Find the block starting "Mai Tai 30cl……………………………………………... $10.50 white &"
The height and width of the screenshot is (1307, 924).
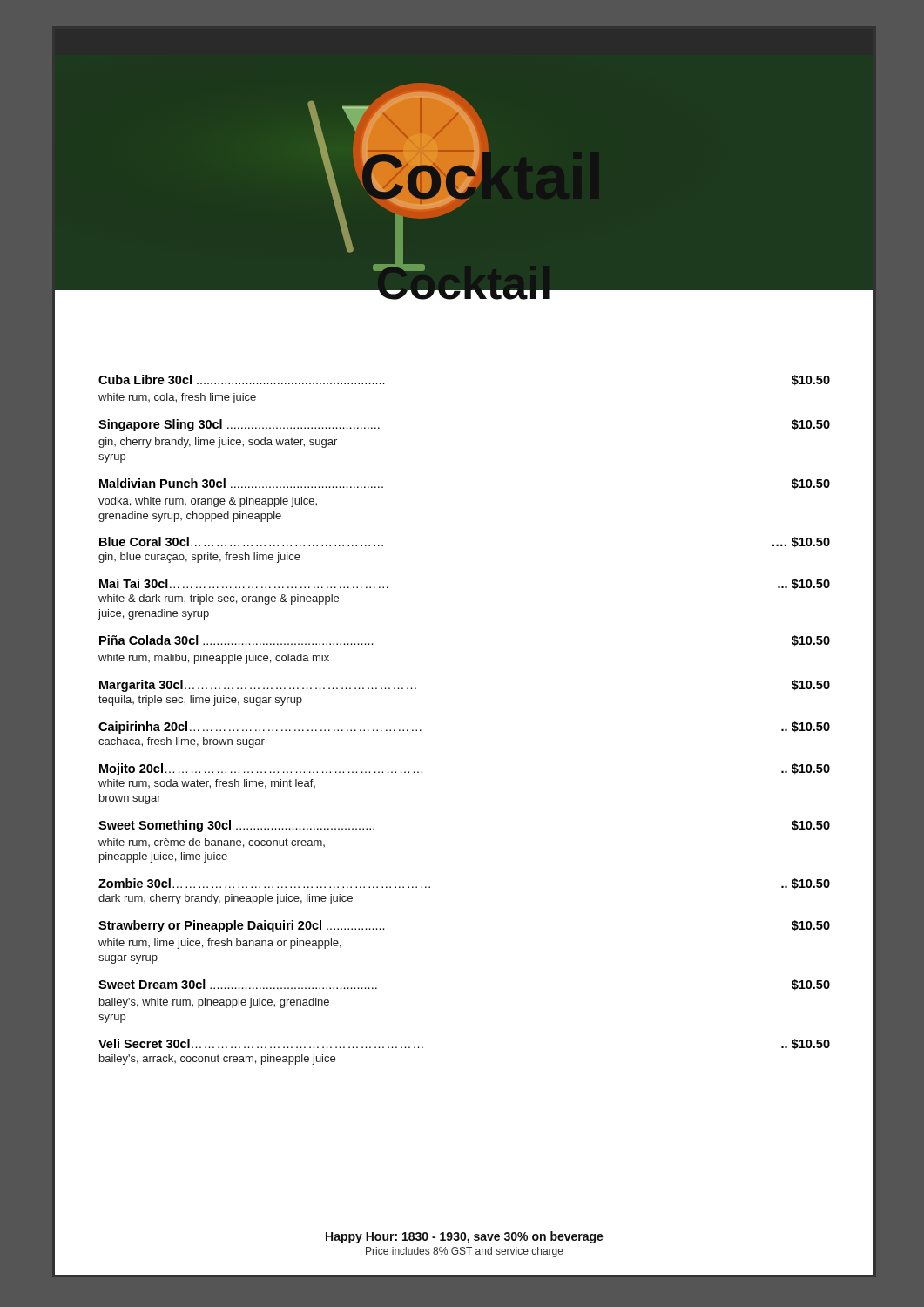coord(131,583)
